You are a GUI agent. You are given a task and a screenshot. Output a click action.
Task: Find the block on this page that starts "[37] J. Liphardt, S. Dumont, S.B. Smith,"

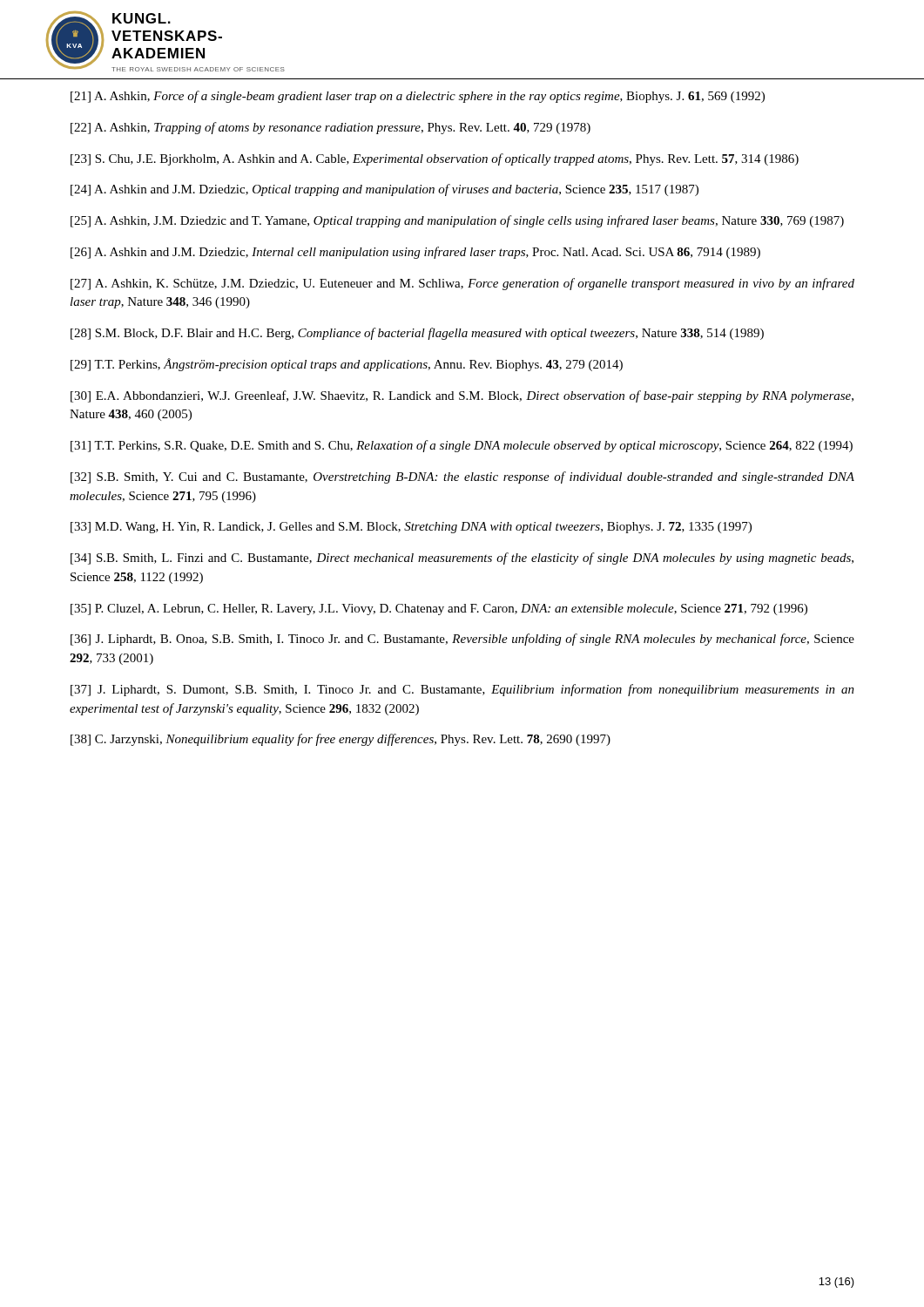point(462,698)
